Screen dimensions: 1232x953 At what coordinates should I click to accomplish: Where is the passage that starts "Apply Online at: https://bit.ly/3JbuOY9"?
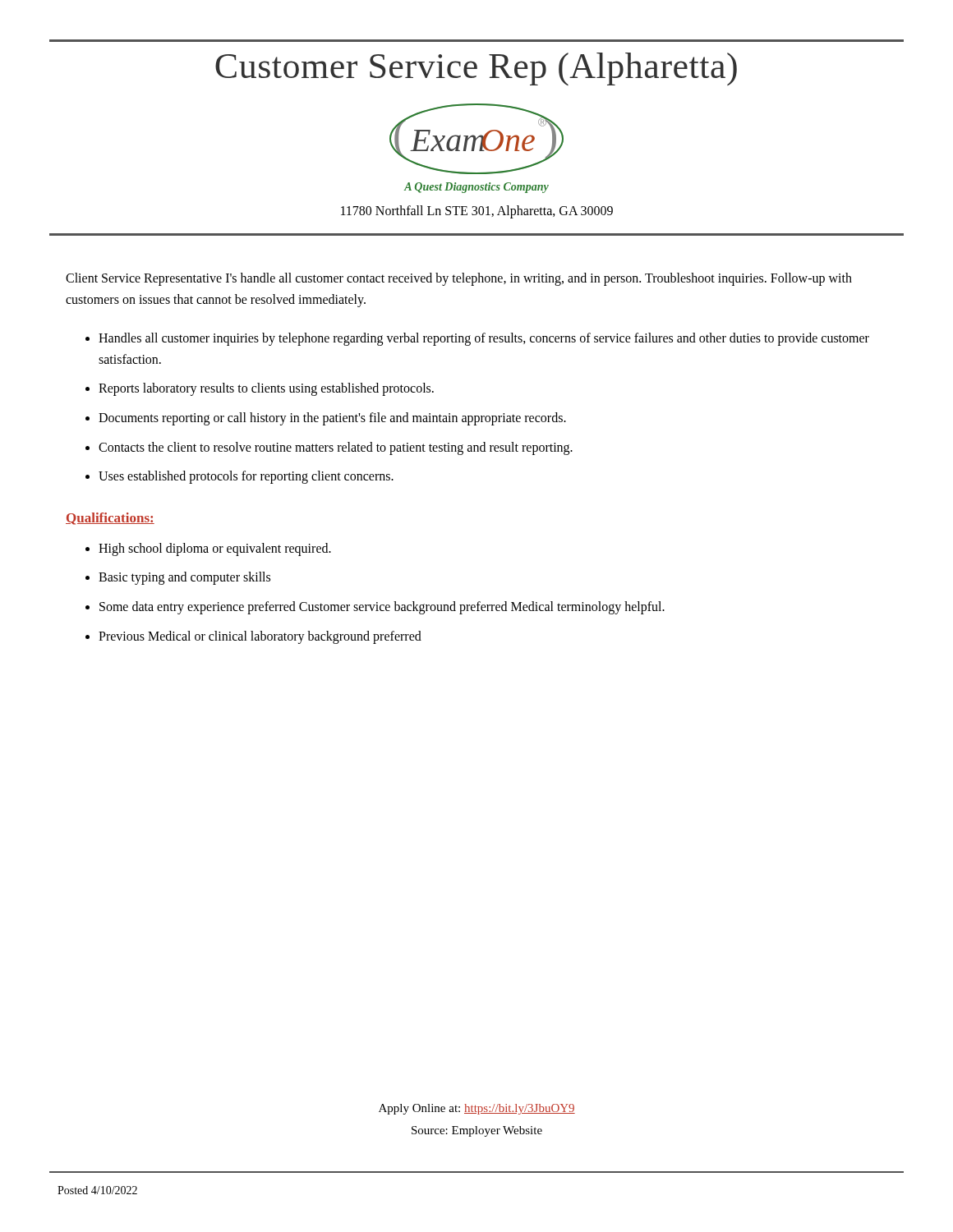point(476,1120)
